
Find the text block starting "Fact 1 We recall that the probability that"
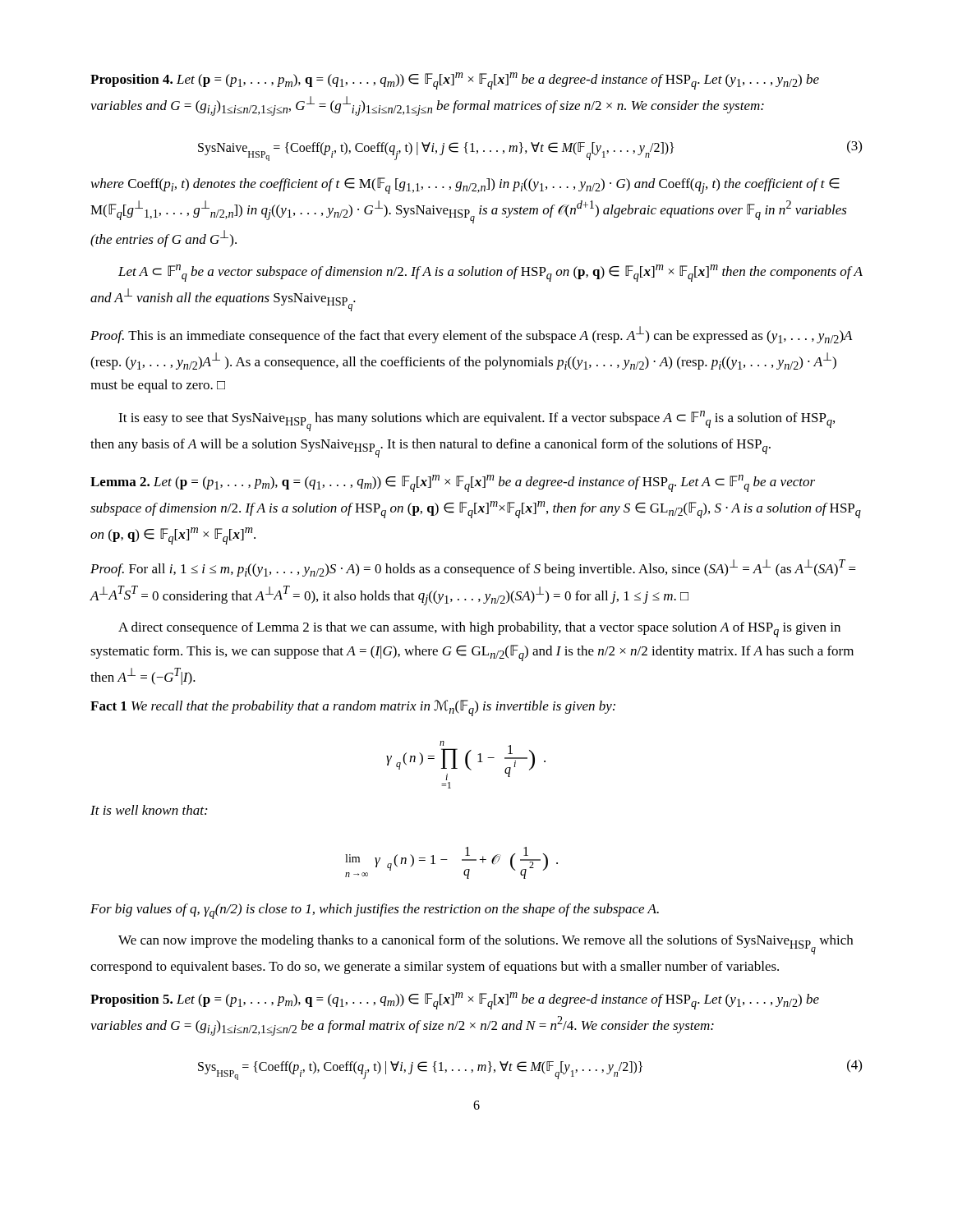(353, 708)
